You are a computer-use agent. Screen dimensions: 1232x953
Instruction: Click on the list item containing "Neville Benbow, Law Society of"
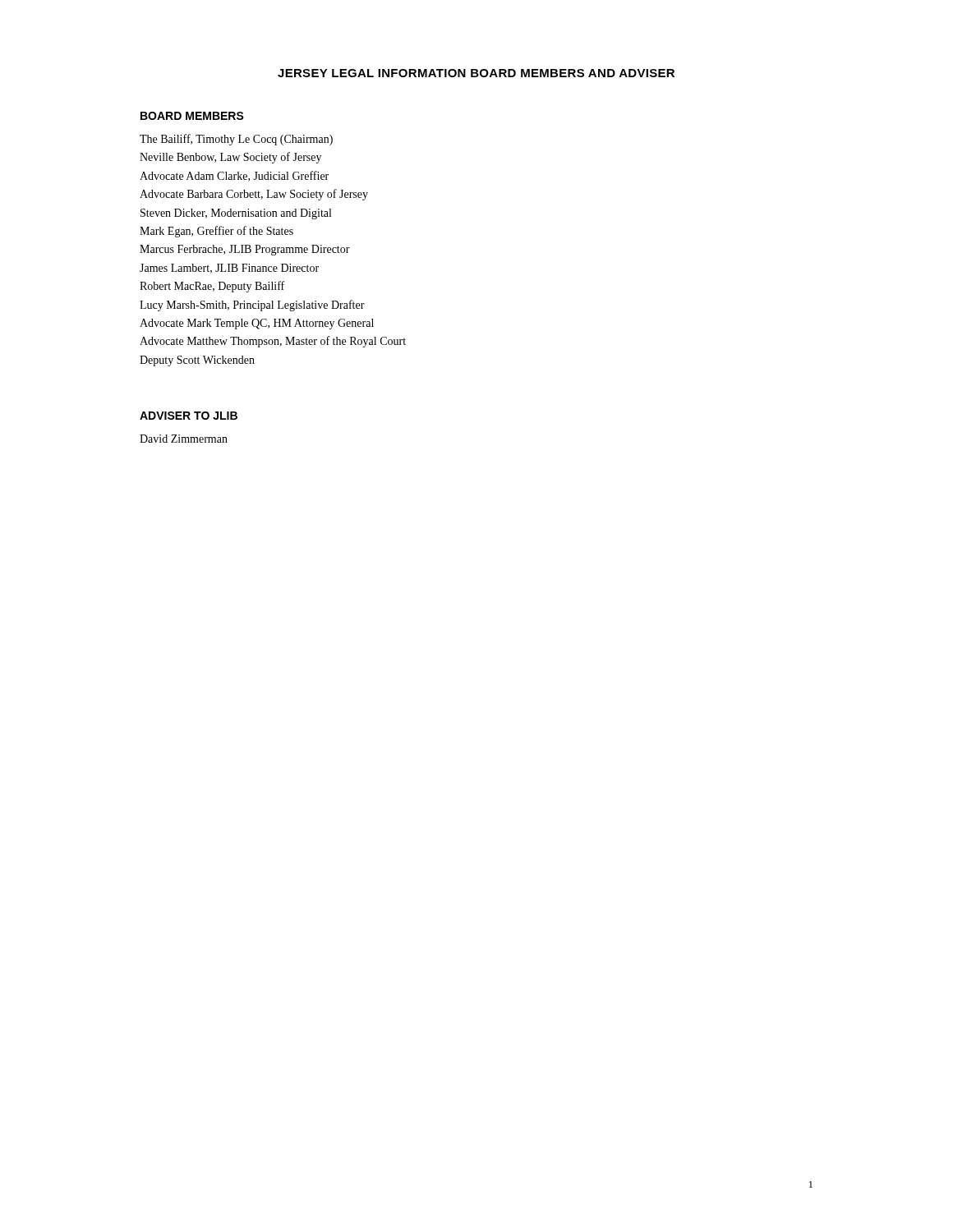pyautogui.click(x=231, y=158)
